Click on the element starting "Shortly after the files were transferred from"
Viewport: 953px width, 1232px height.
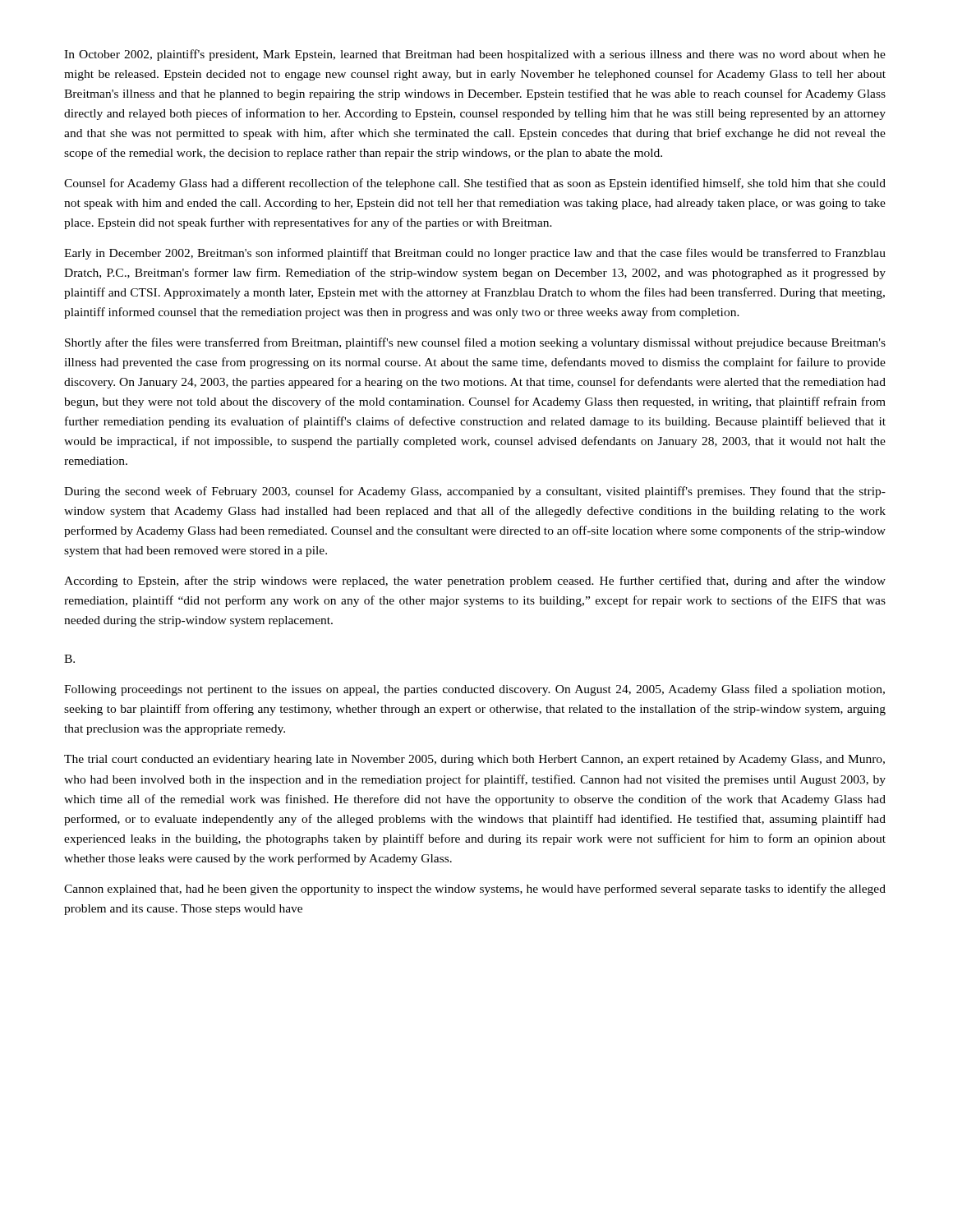coord(475,401)
